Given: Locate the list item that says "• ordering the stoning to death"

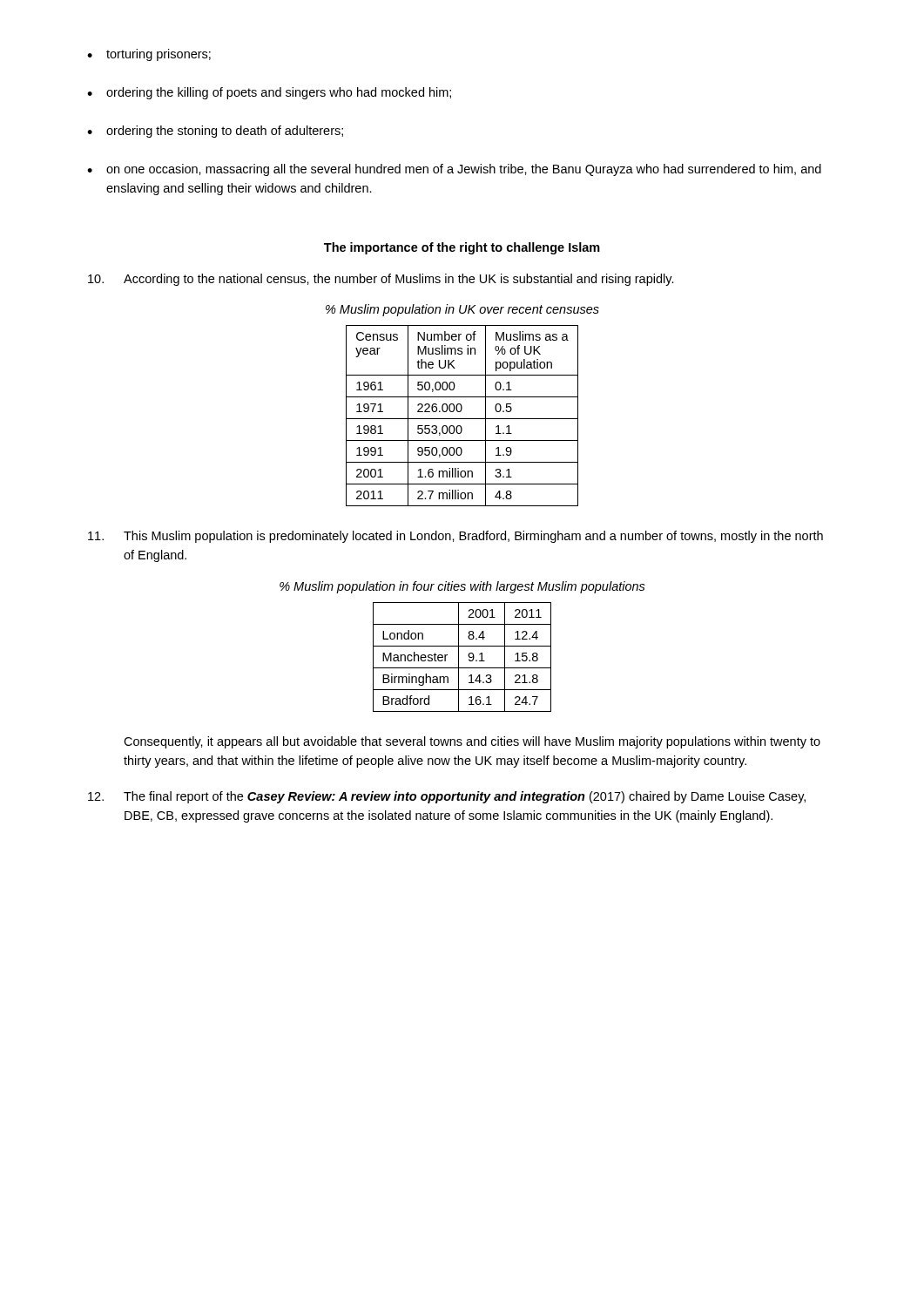Looking at the screenshot, I should (x=215, y=132).
